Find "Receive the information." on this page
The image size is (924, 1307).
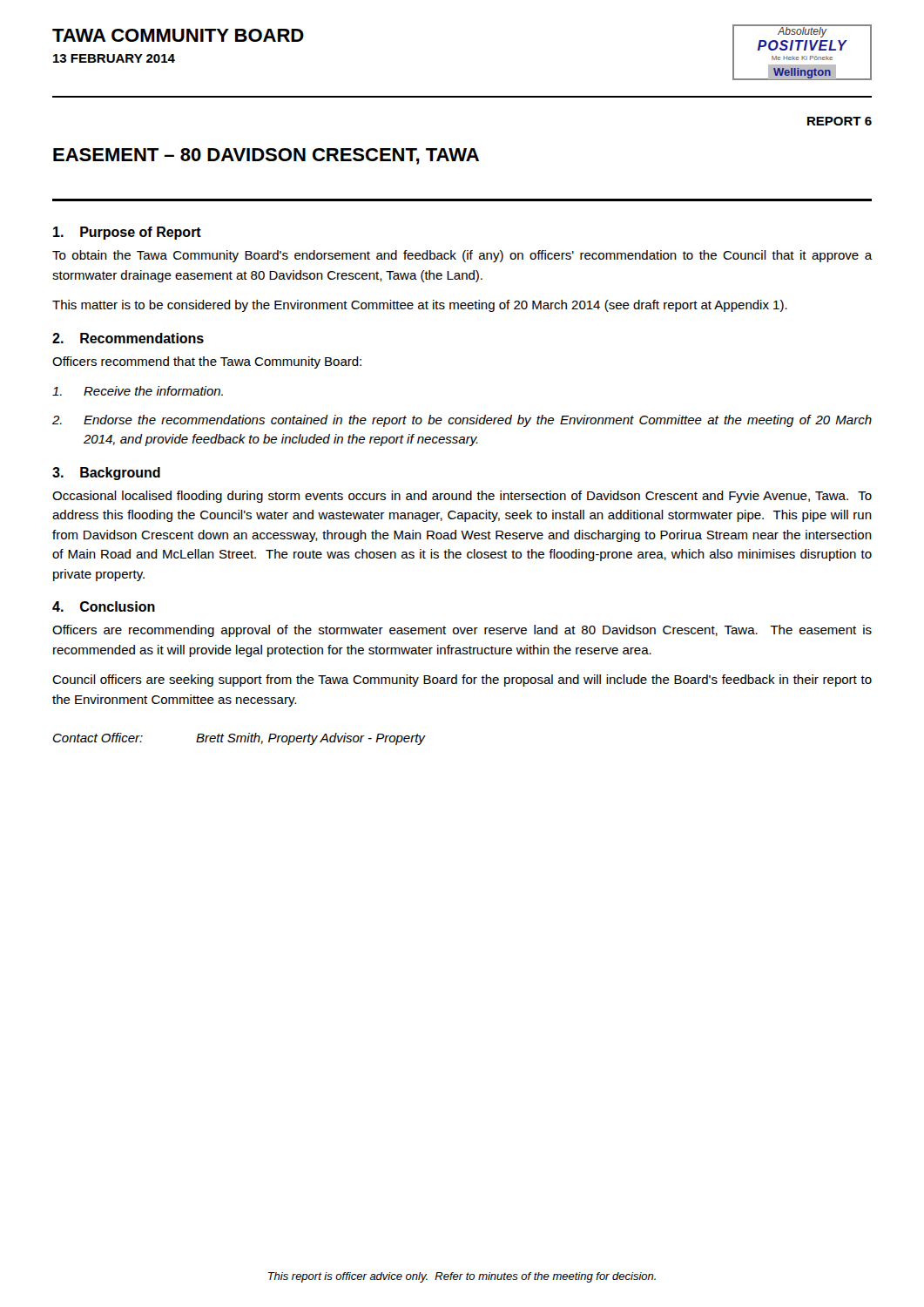tap(138, 391)
